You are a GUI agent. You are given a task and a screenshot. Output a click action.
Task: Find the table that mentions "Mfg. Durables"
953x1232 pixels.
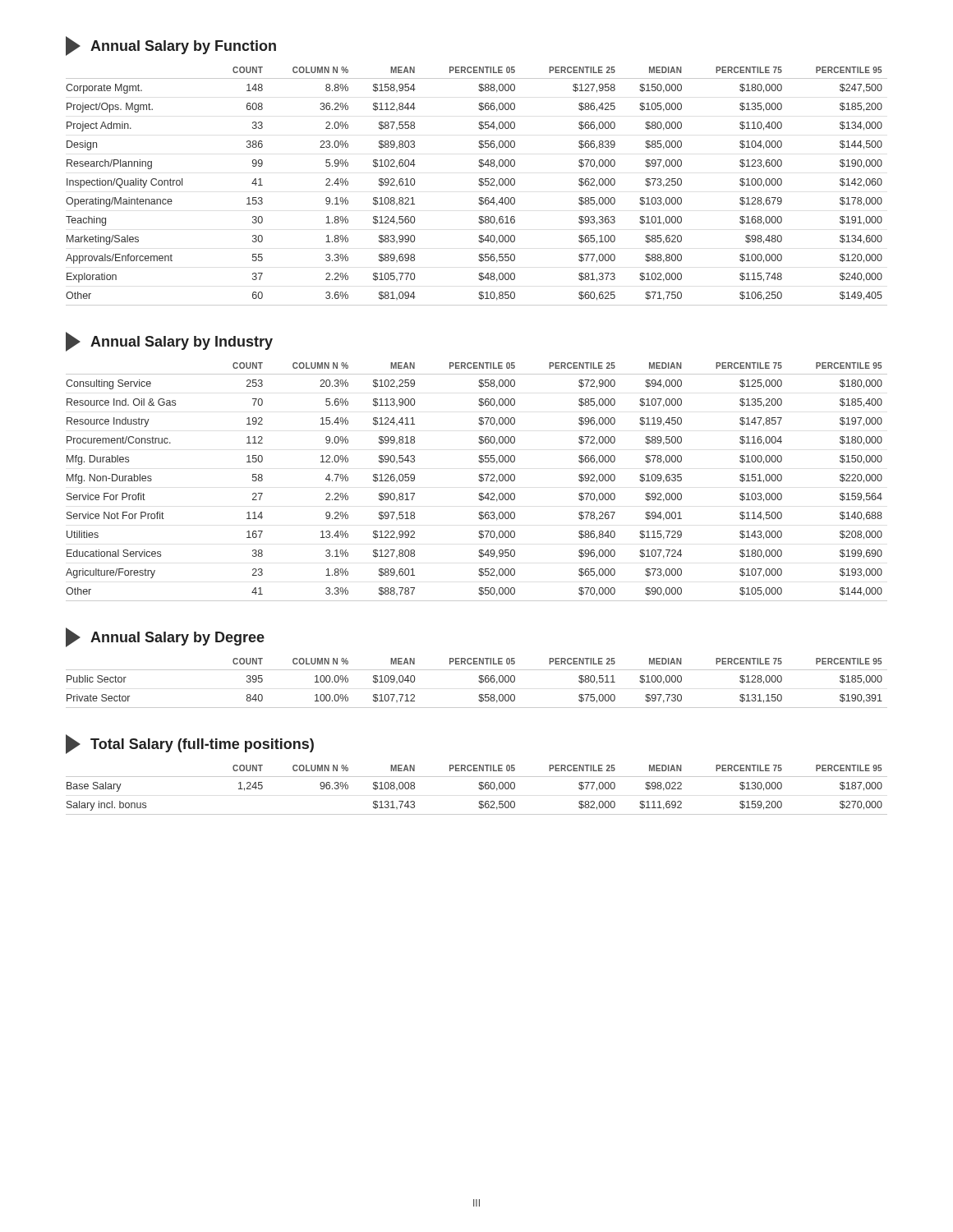(476, 480)
